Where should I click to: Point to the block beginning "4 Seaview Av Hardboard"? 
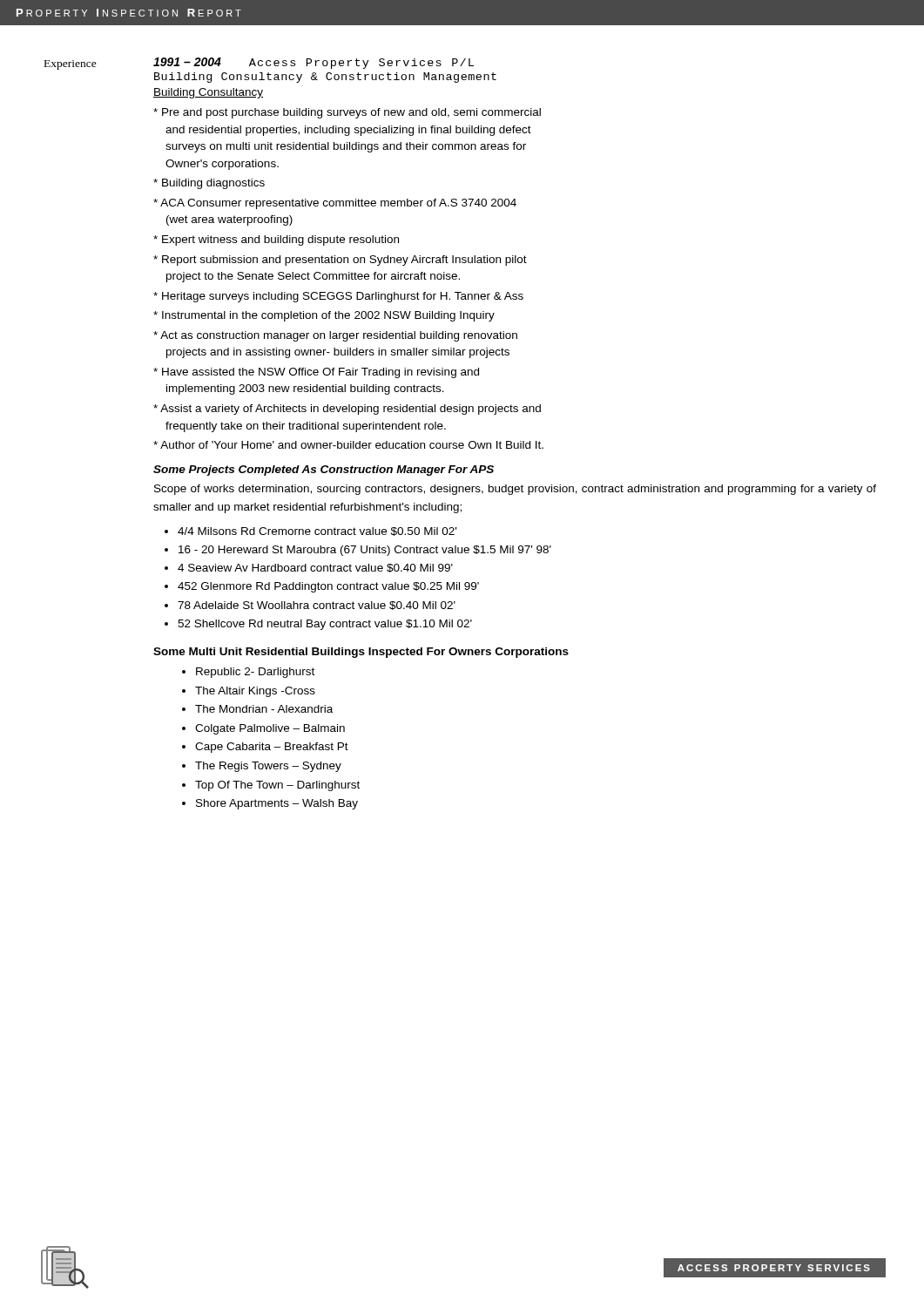pyautogui.click(x=315, y=568)
